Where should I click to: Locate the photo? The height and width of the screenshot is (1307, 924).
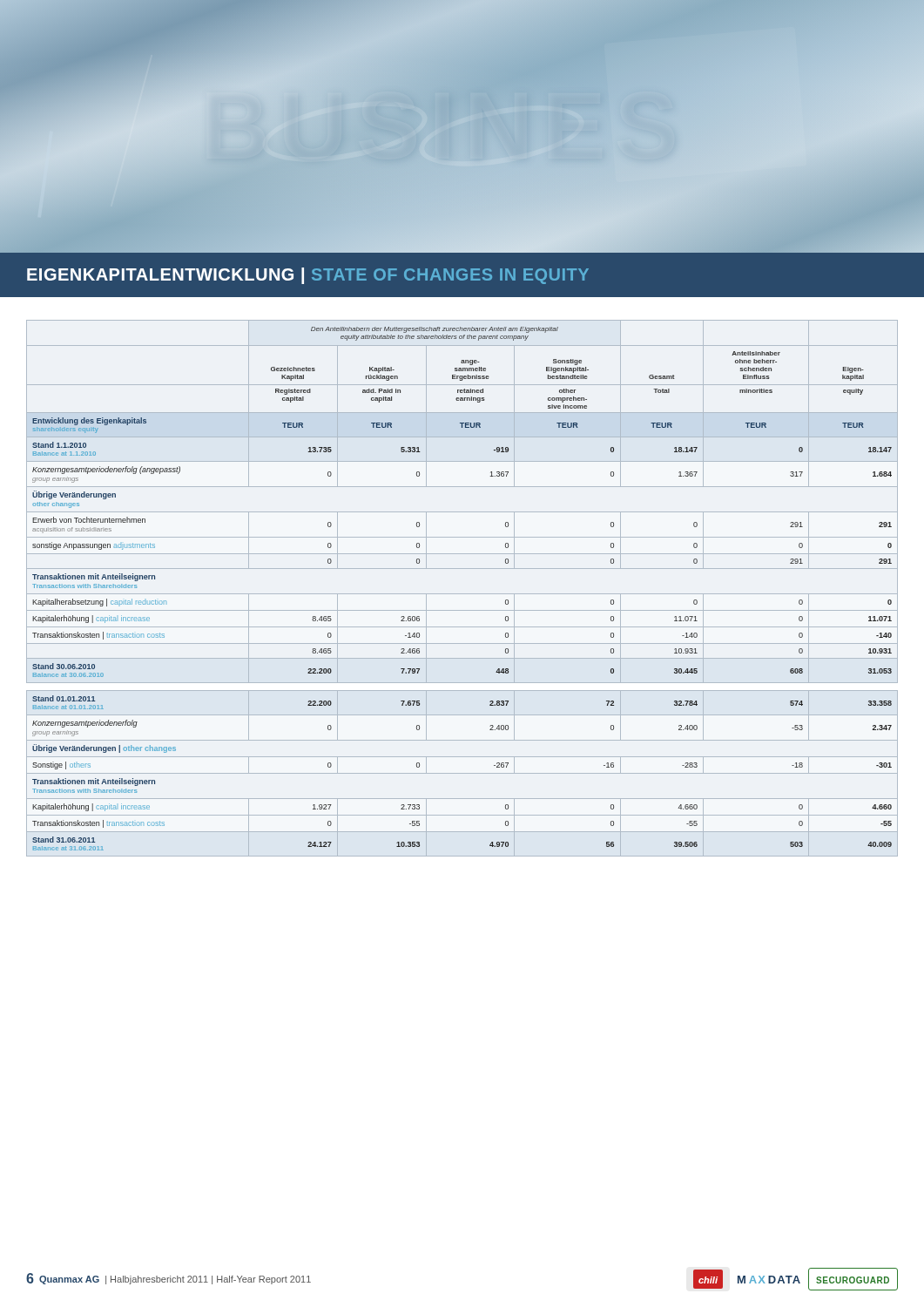pyautogui.click(x=462, y=126)
